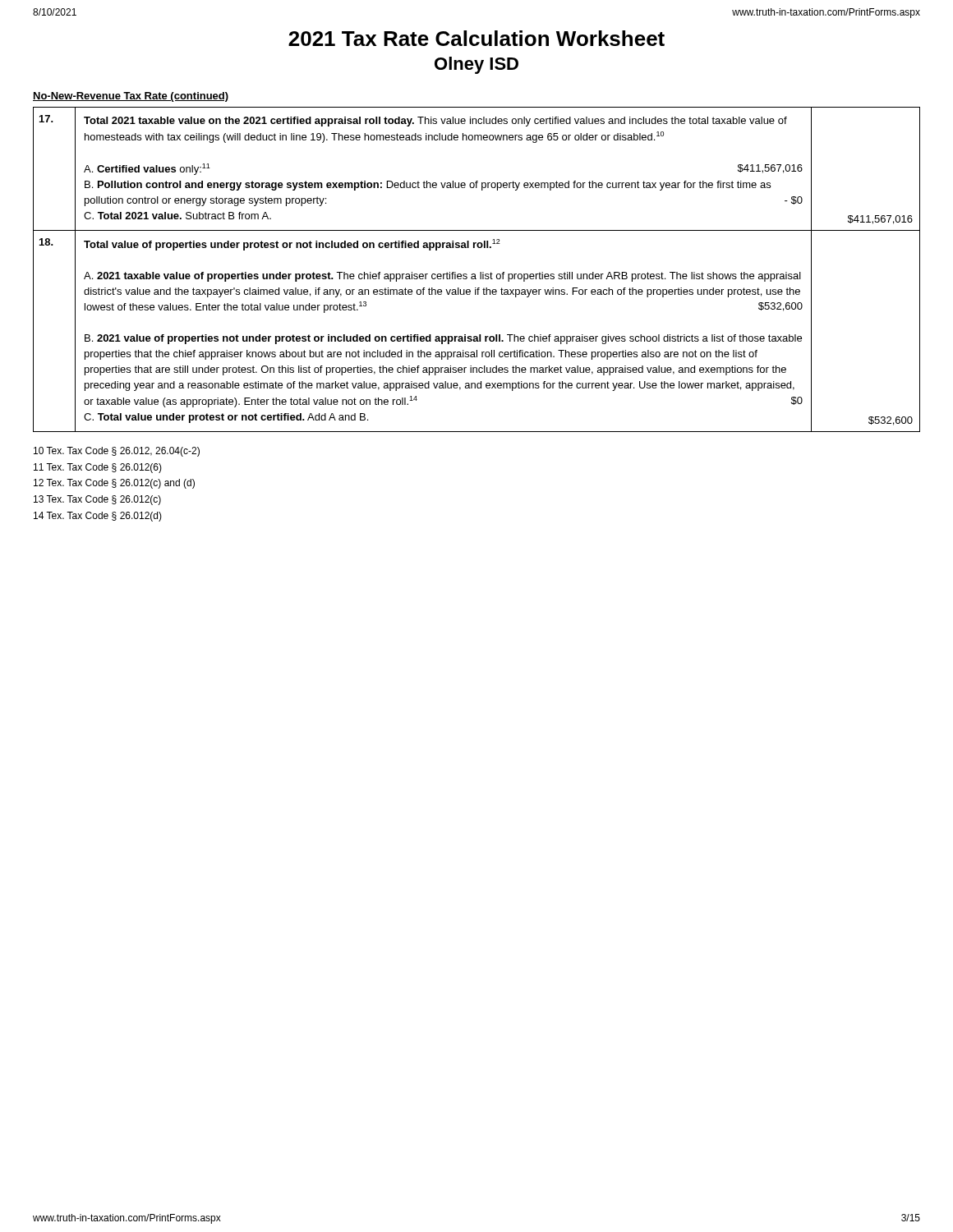
Task: Point to "Olney ISD"
Action: (x=476, y=64)
